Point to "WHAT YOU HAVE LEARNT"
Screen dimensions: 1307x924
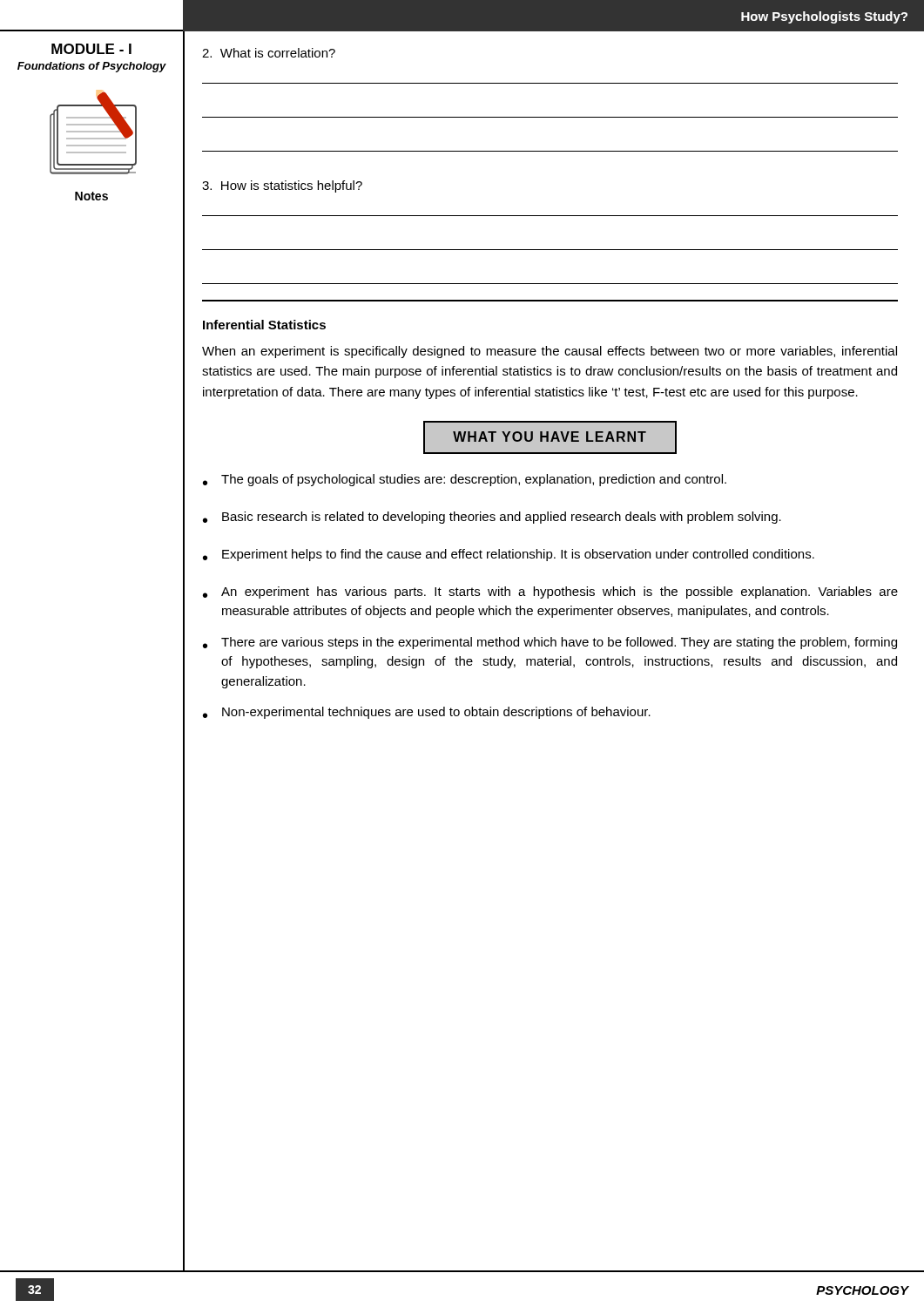[x=550, y=437]
